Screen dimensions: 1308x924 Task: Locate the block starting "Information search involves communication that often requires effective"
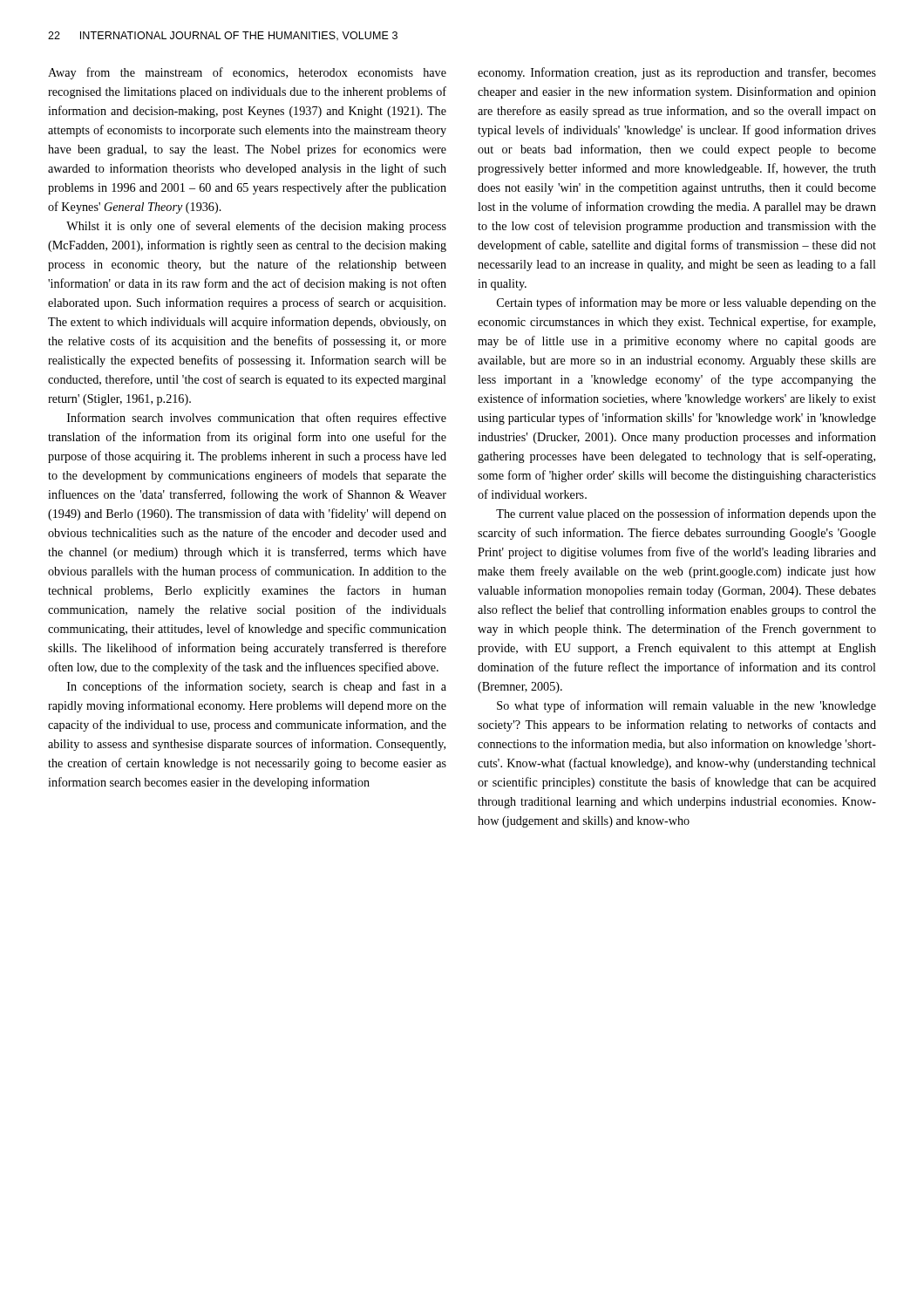pyautogui.click(x=247, y=542)
